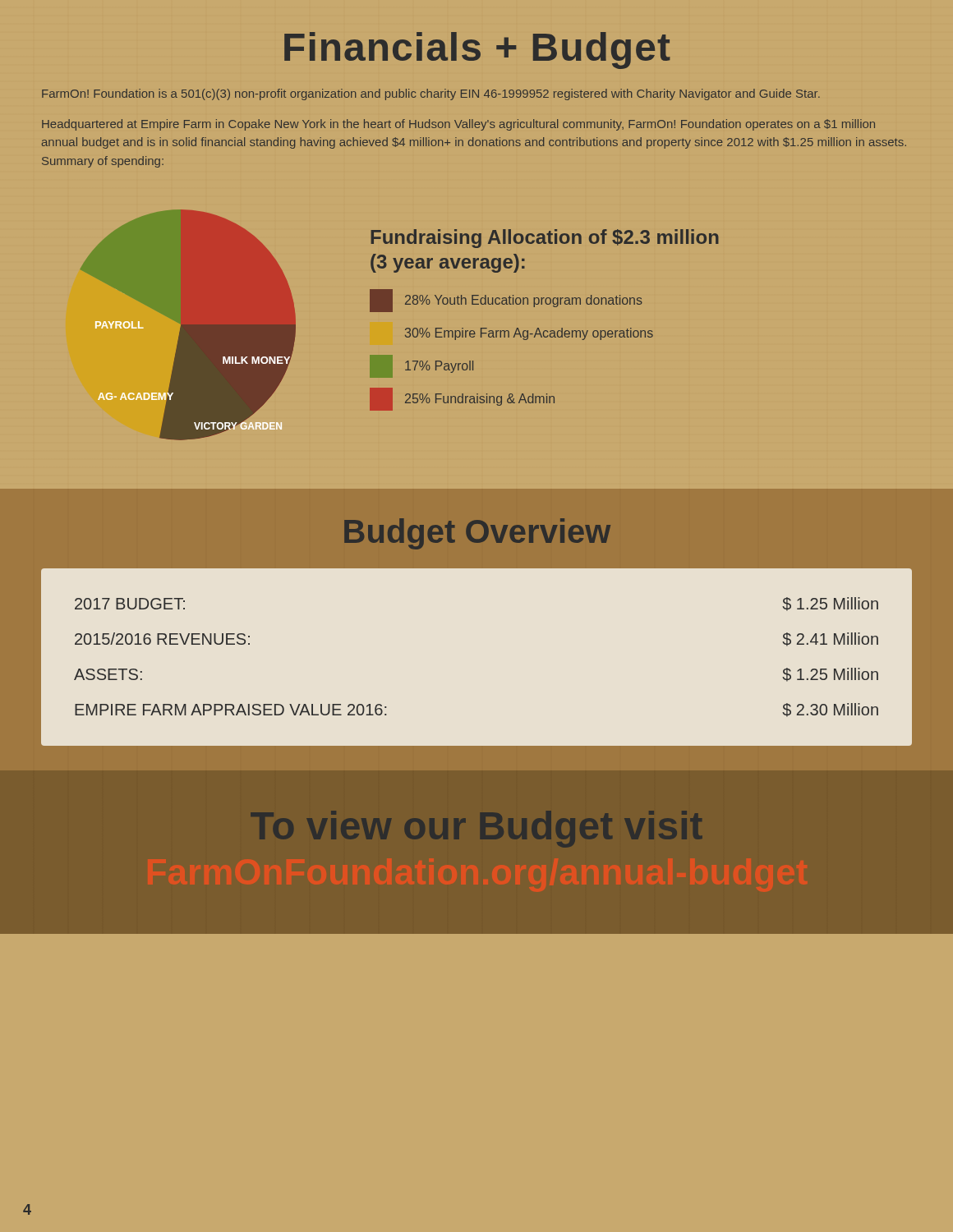
Task: Where does it say "Budget Overview"?
Action: (x=476, y=532)
